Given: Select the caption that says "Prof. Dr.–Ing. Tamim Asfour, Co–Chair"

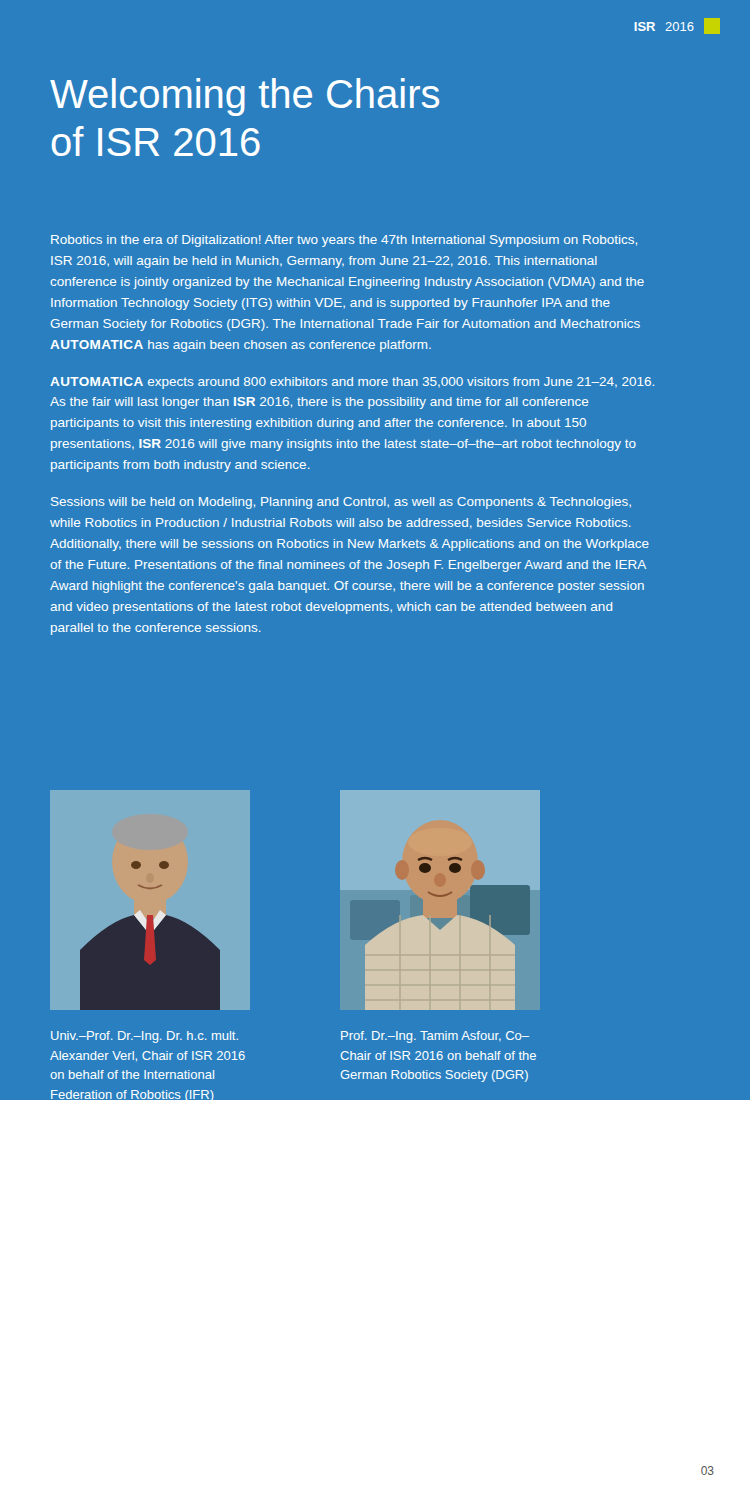Looking at the screenshot, I should [x=438, y=1055].
